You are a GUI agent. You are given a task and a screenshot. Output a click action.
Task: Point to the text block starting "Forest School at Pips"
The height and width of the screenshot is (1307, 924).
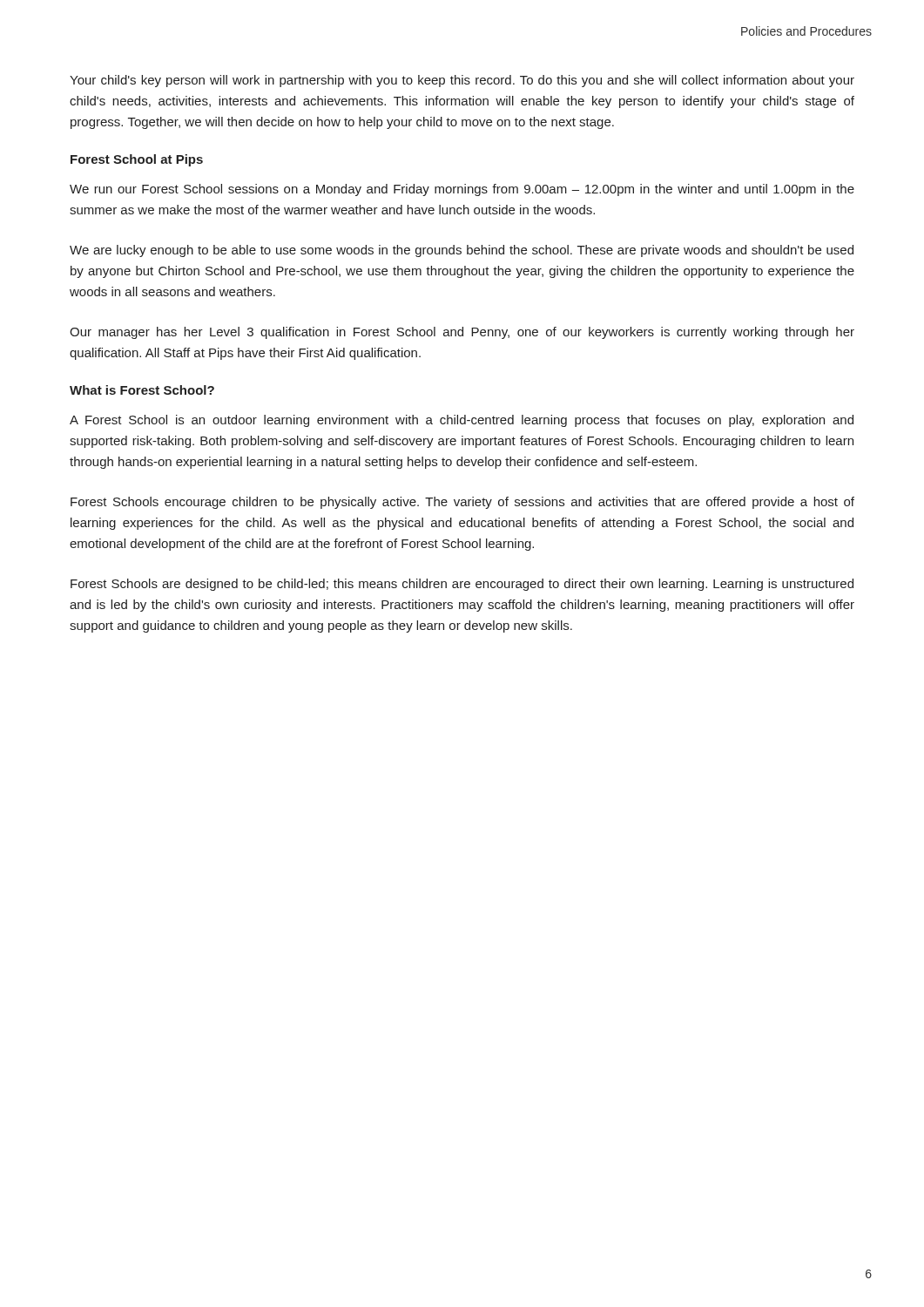tap(136, 159)
